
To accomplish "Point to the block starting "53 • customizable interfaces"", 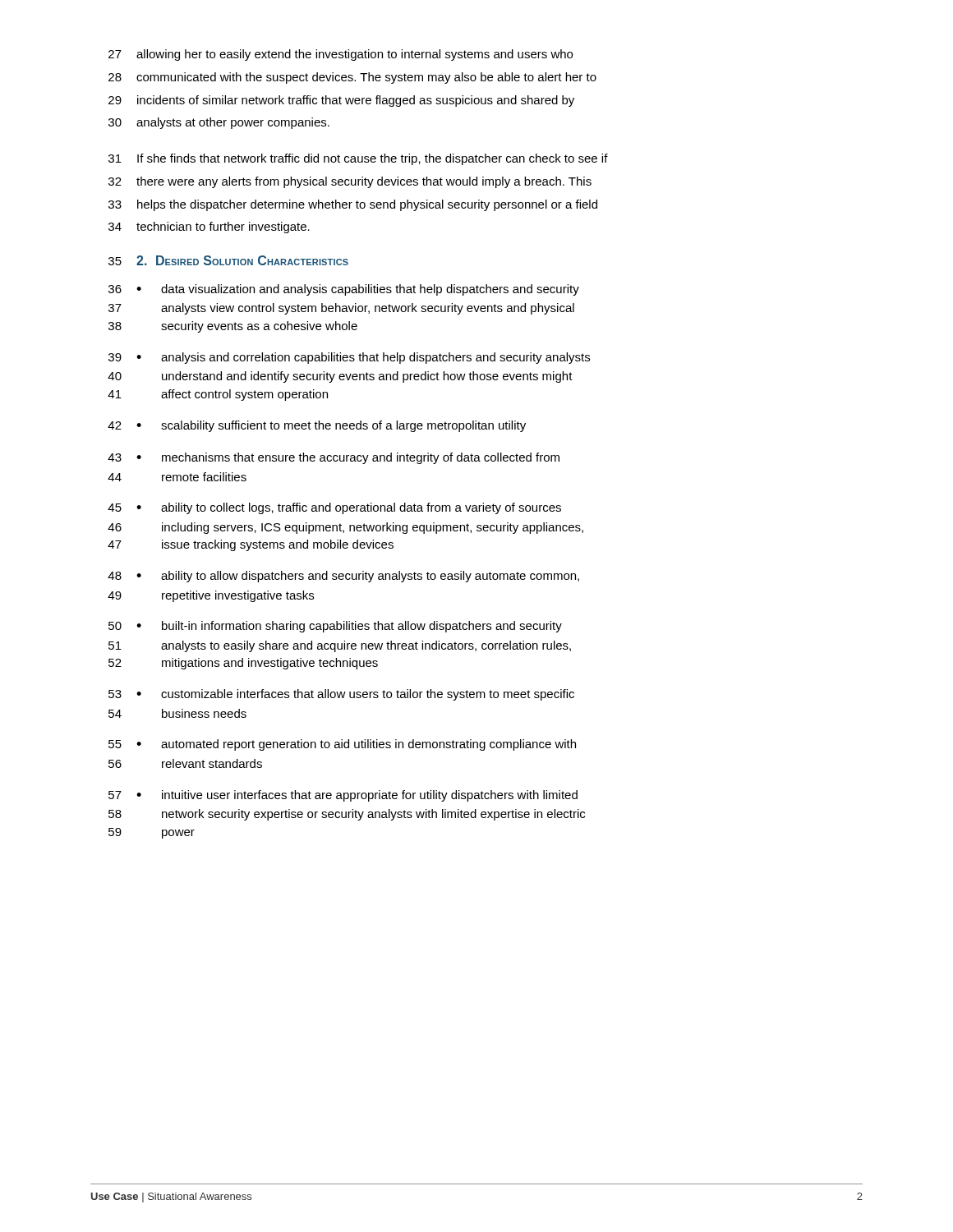I will point(476,704).
